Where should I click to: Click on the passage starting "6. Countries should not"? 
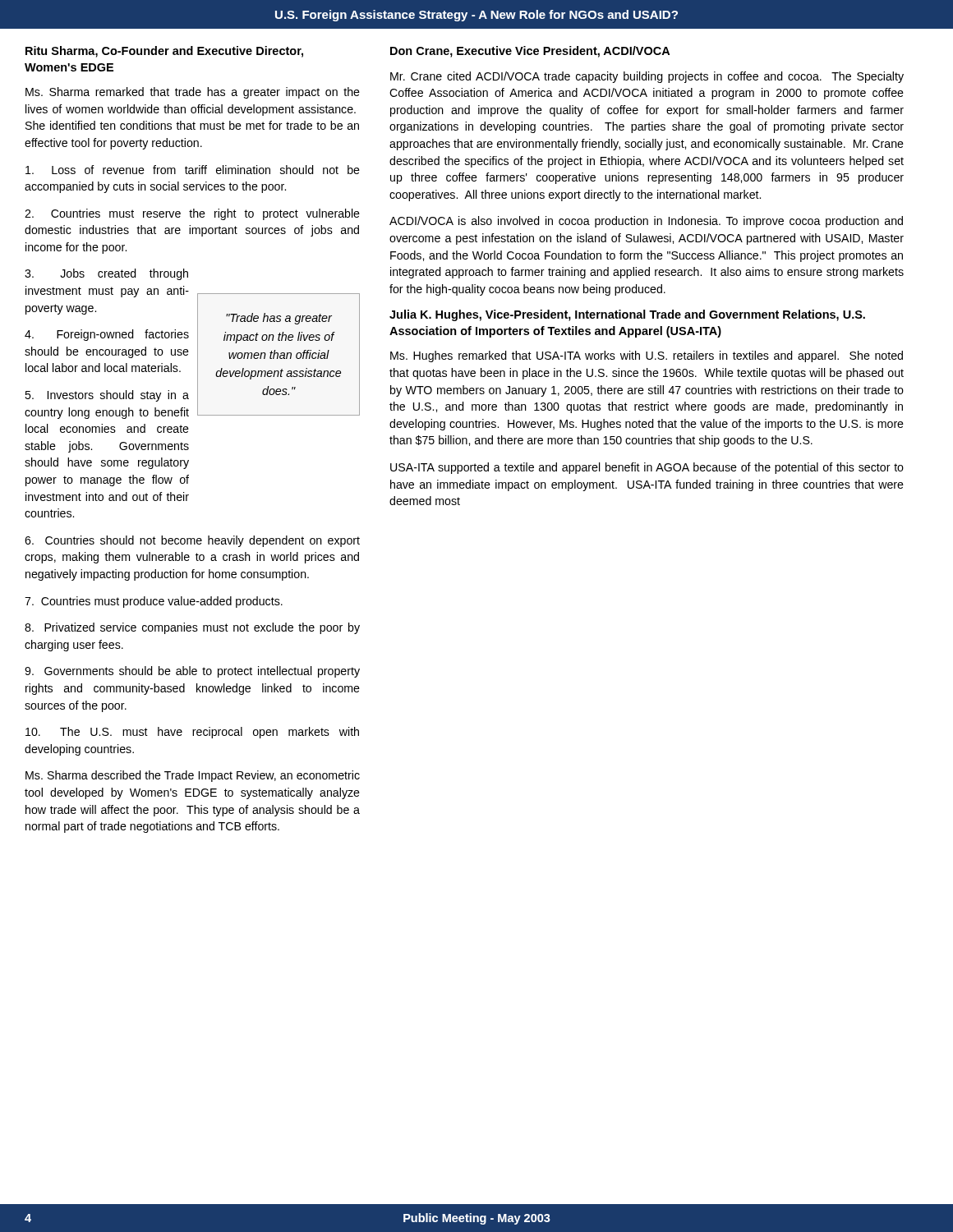coord(192,557)
